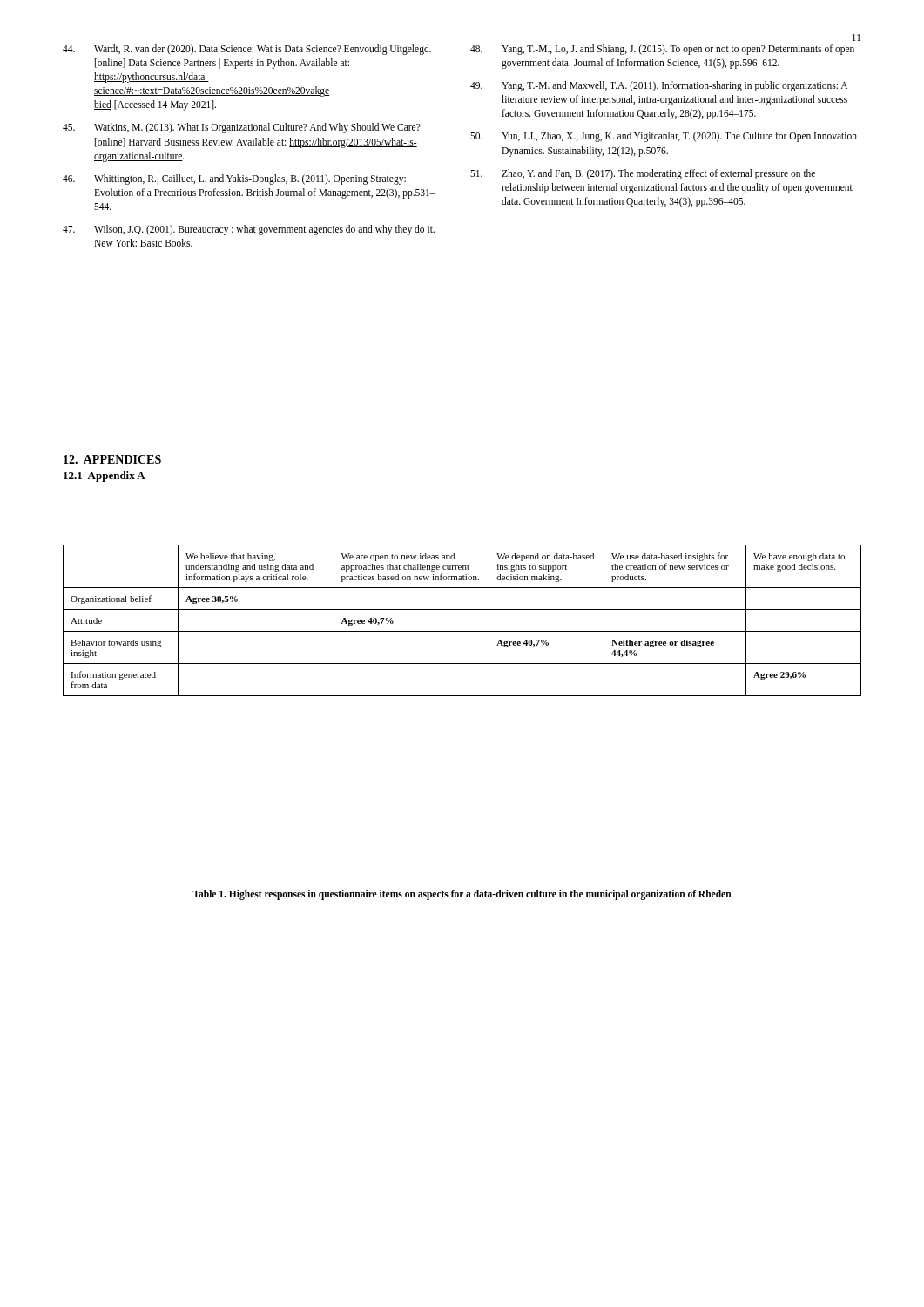Select a table
Viewport: 924px width, 1307px height.
point(462,620)
